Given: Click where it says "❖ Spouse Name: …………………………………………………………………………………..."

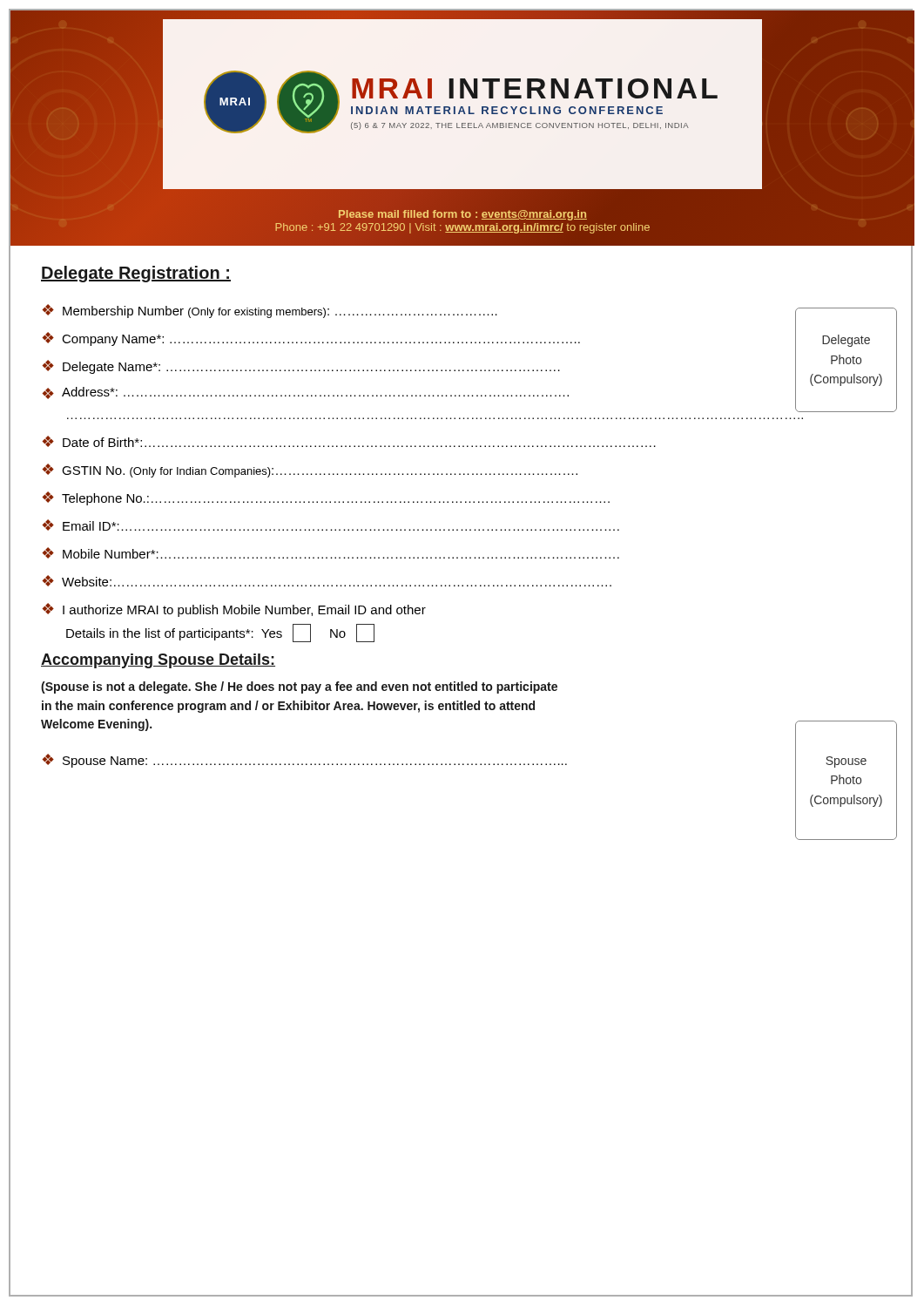Looking at the screenshot, I should 471,760.
